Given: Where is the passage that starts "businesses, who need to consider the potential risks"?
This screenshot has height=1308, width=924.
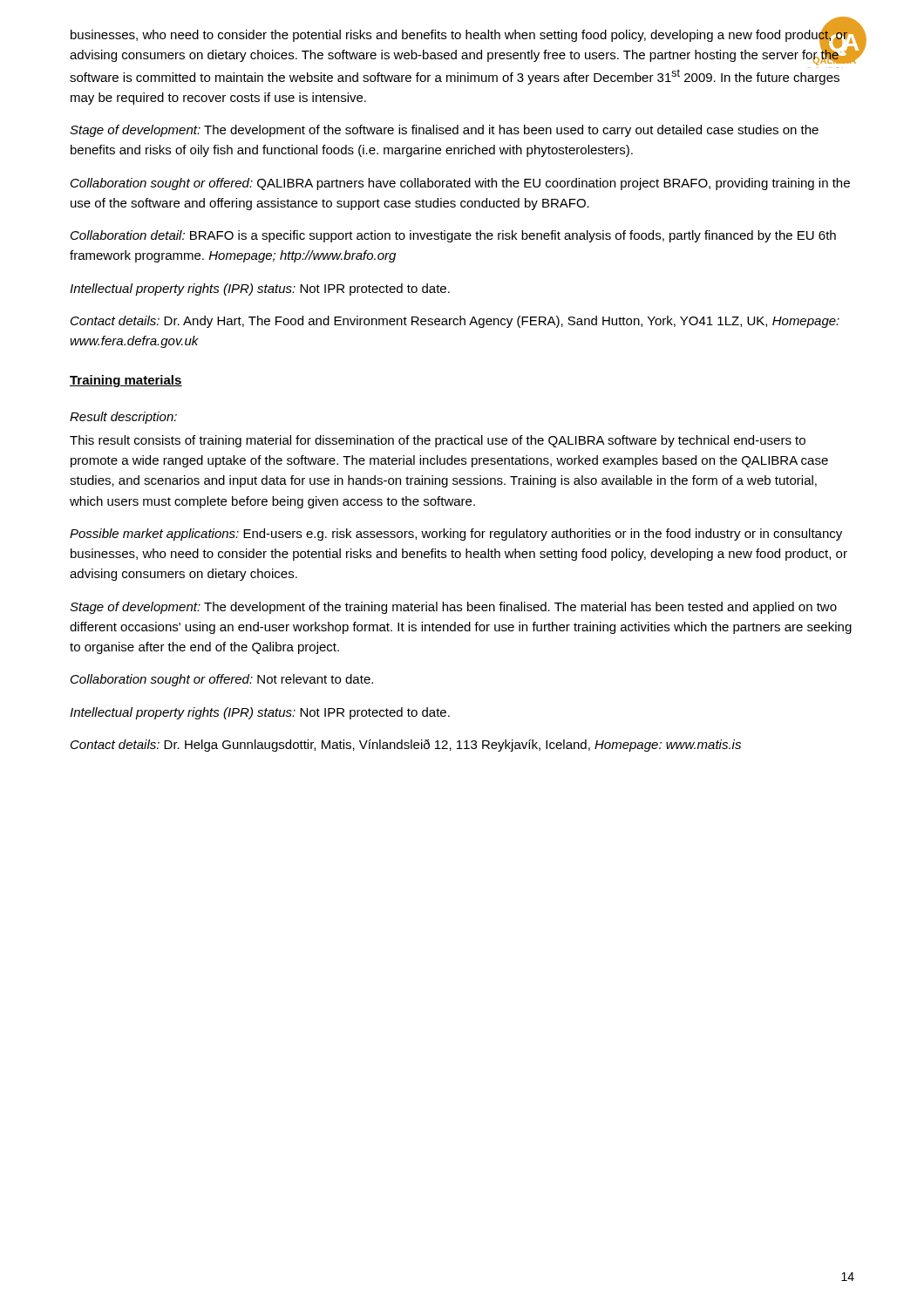Looking at the screenshot, I should [459, 66].
